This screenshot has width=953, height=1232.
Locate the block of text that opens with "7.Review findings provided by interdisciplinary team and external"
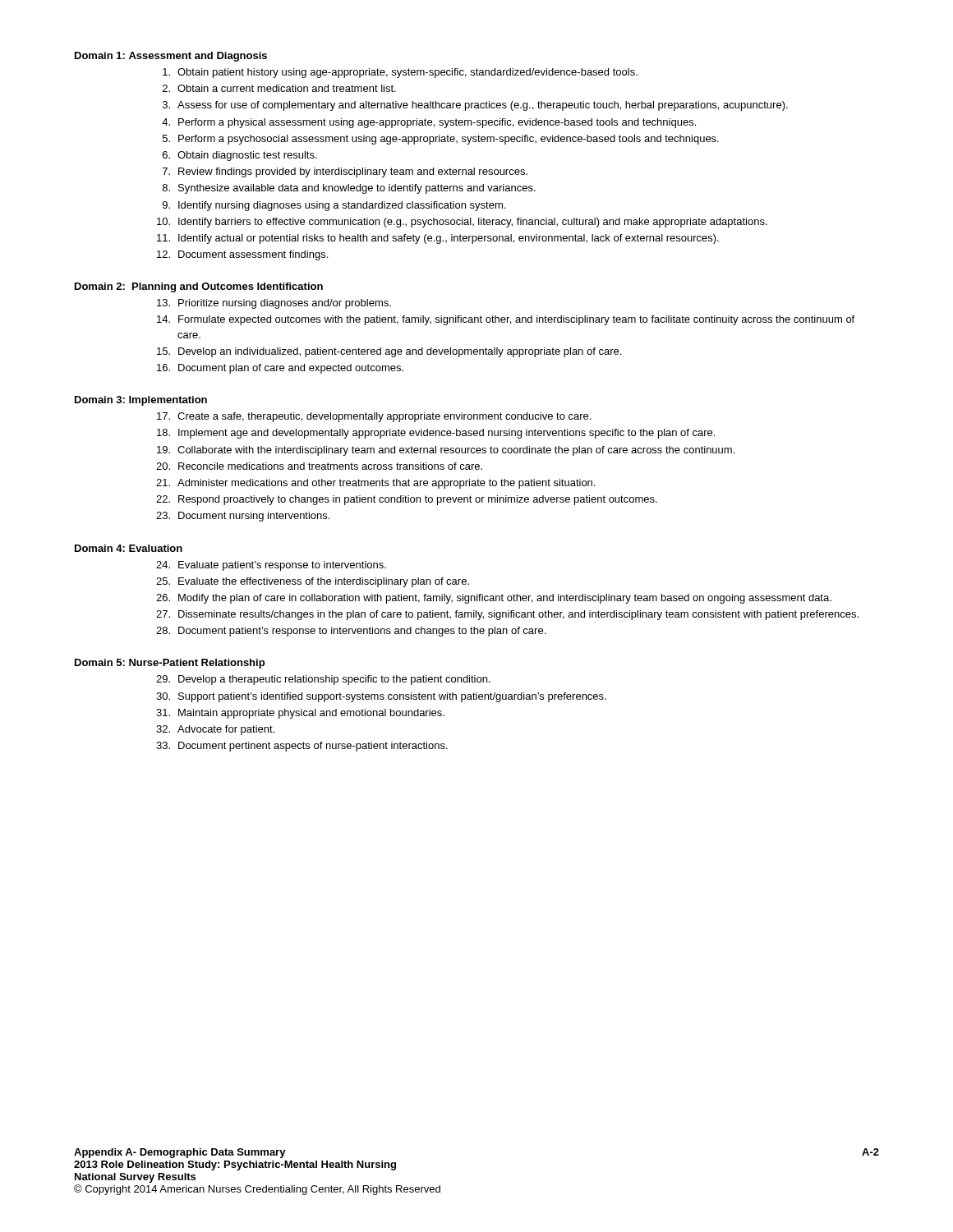509,172
